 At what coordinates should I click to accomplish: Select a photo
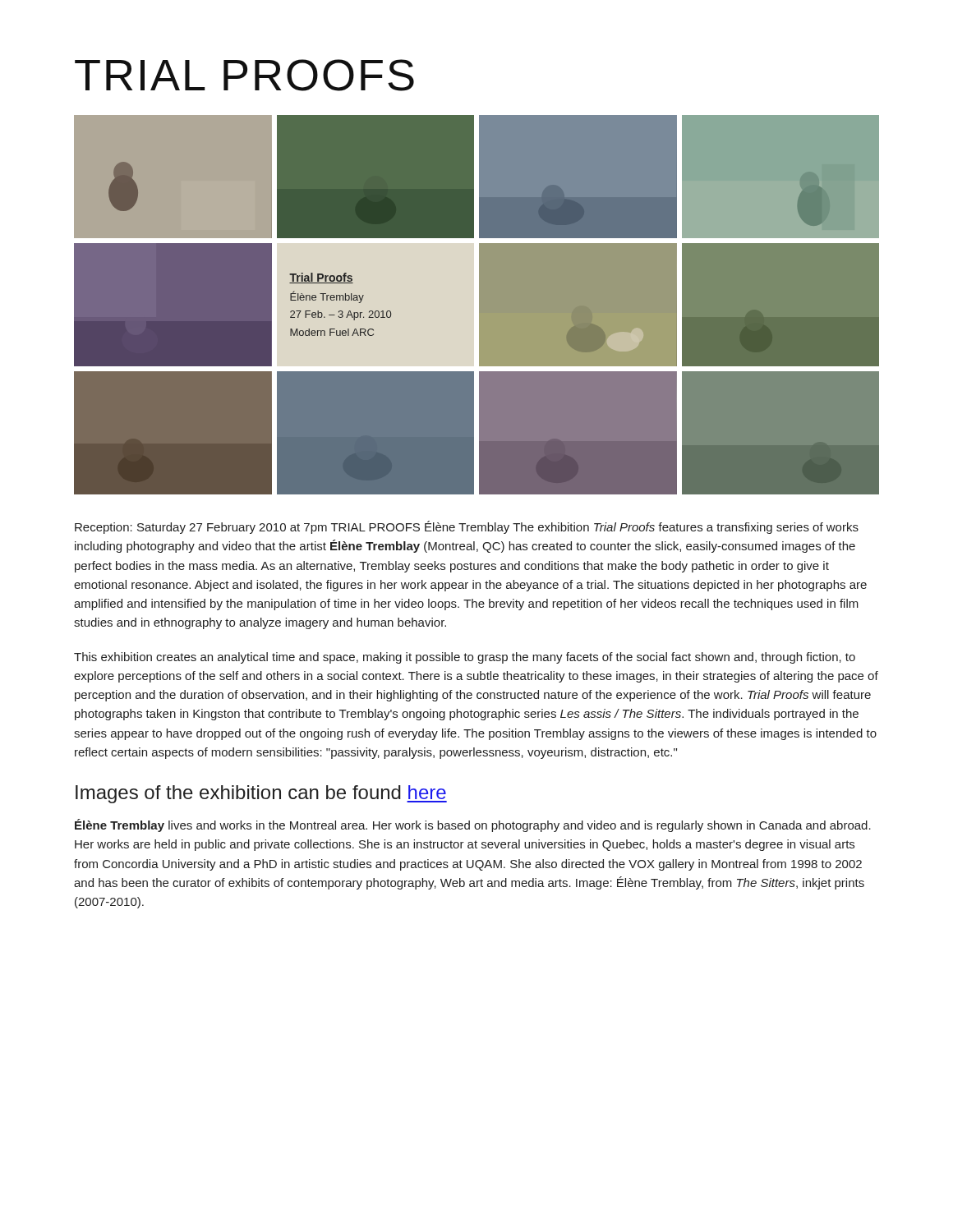coord(476,305)
